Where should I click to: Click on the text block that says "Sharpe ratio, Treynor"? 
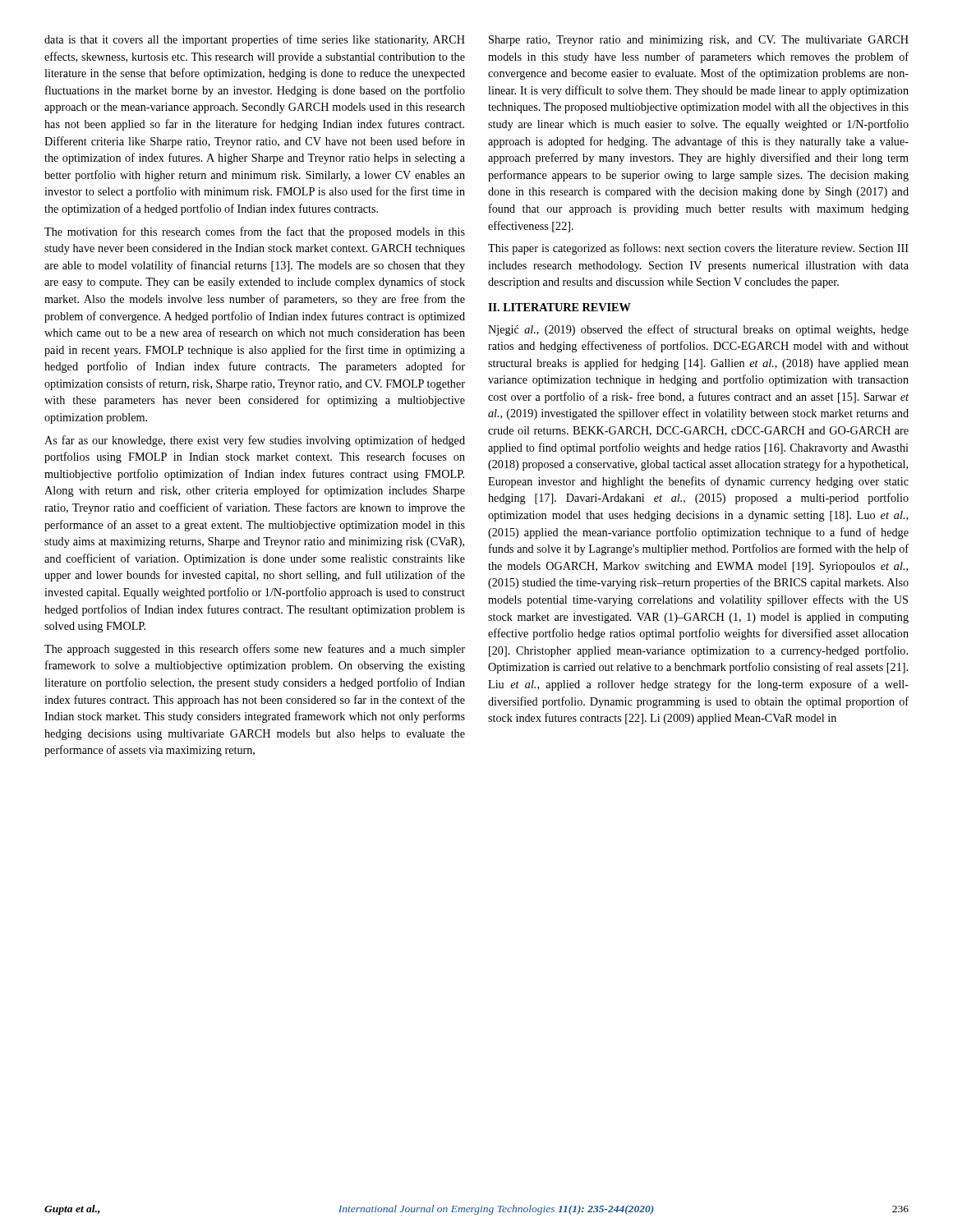(698, 161)
